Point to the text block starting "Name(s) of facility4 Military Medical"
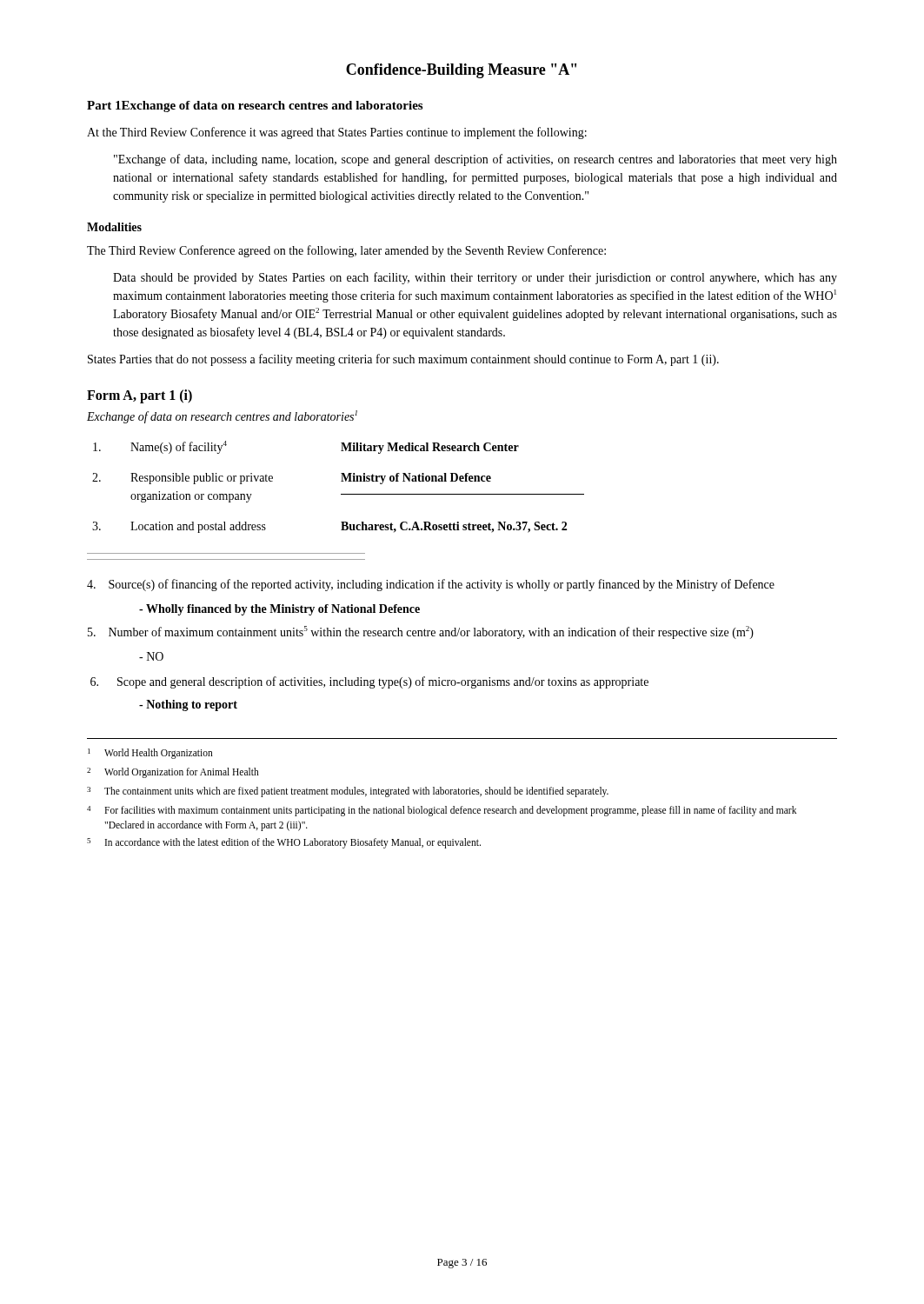The height and width of the screenshot is (1304, 924). (x=462, y=447)
